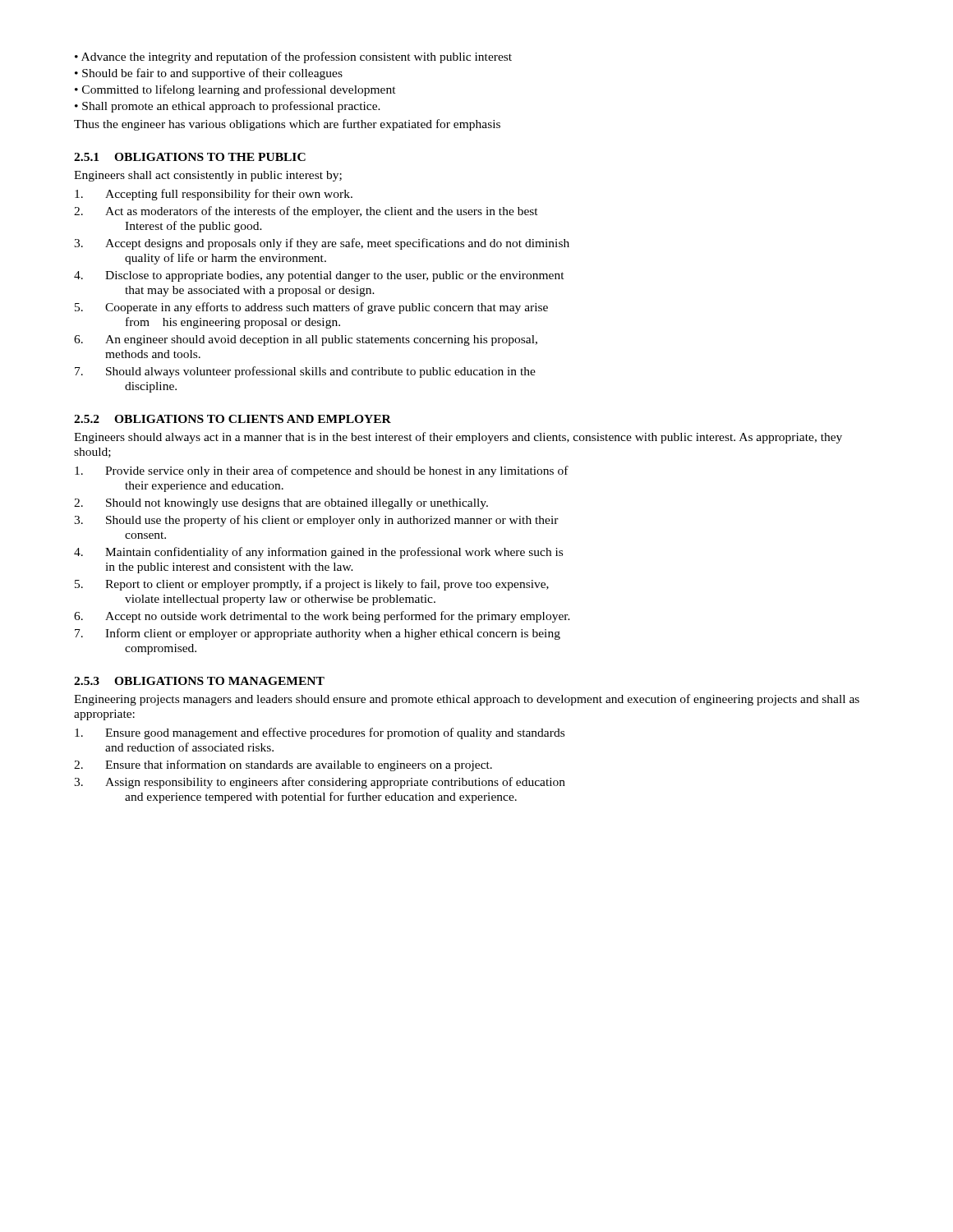The image size is (953, 1232).
Task: Find the block on this page that starts "3. Accept designs and proposals only"
Action: tap(322, 250)
